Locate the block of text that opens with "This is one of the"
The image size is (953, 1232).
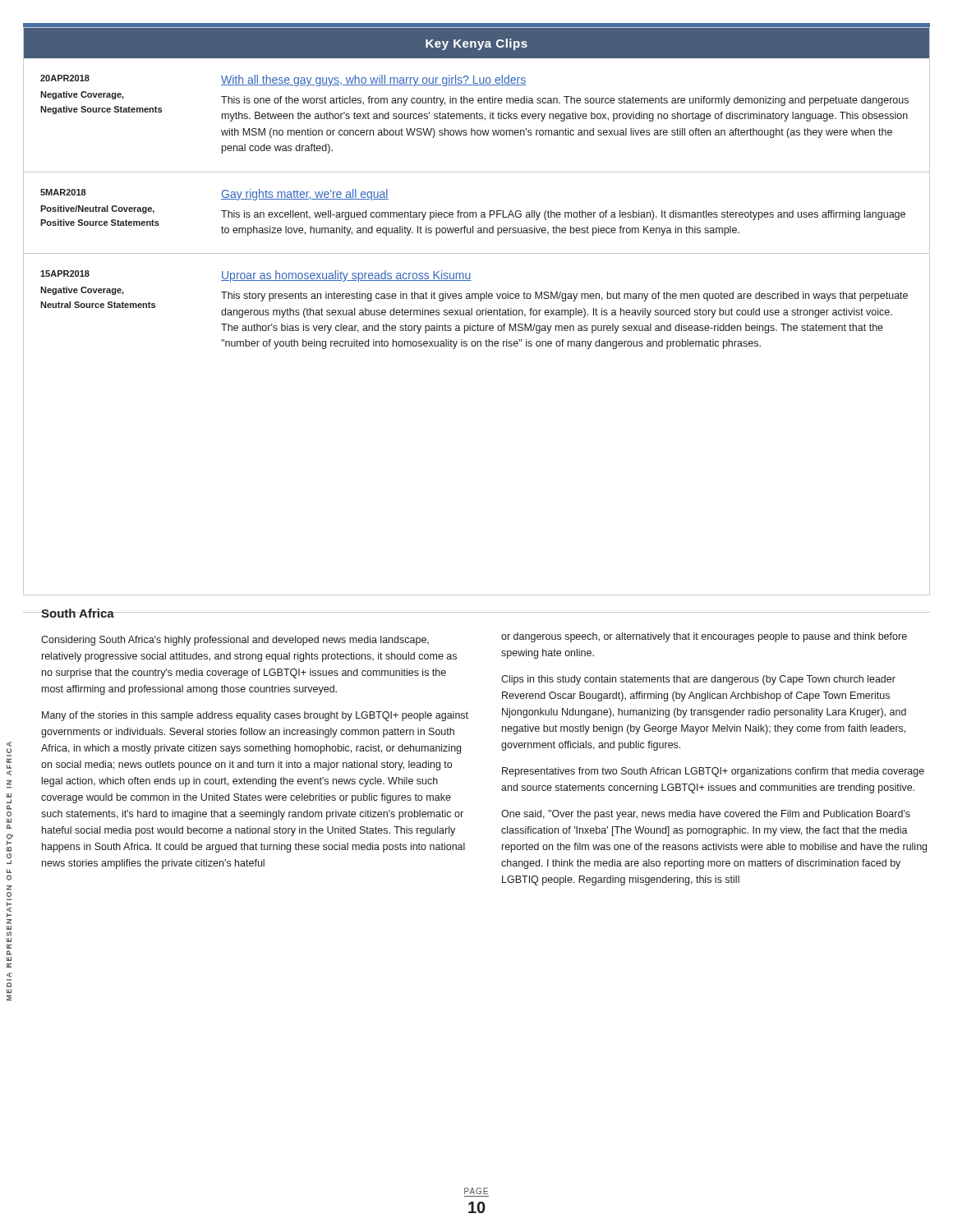coord(565,124)
